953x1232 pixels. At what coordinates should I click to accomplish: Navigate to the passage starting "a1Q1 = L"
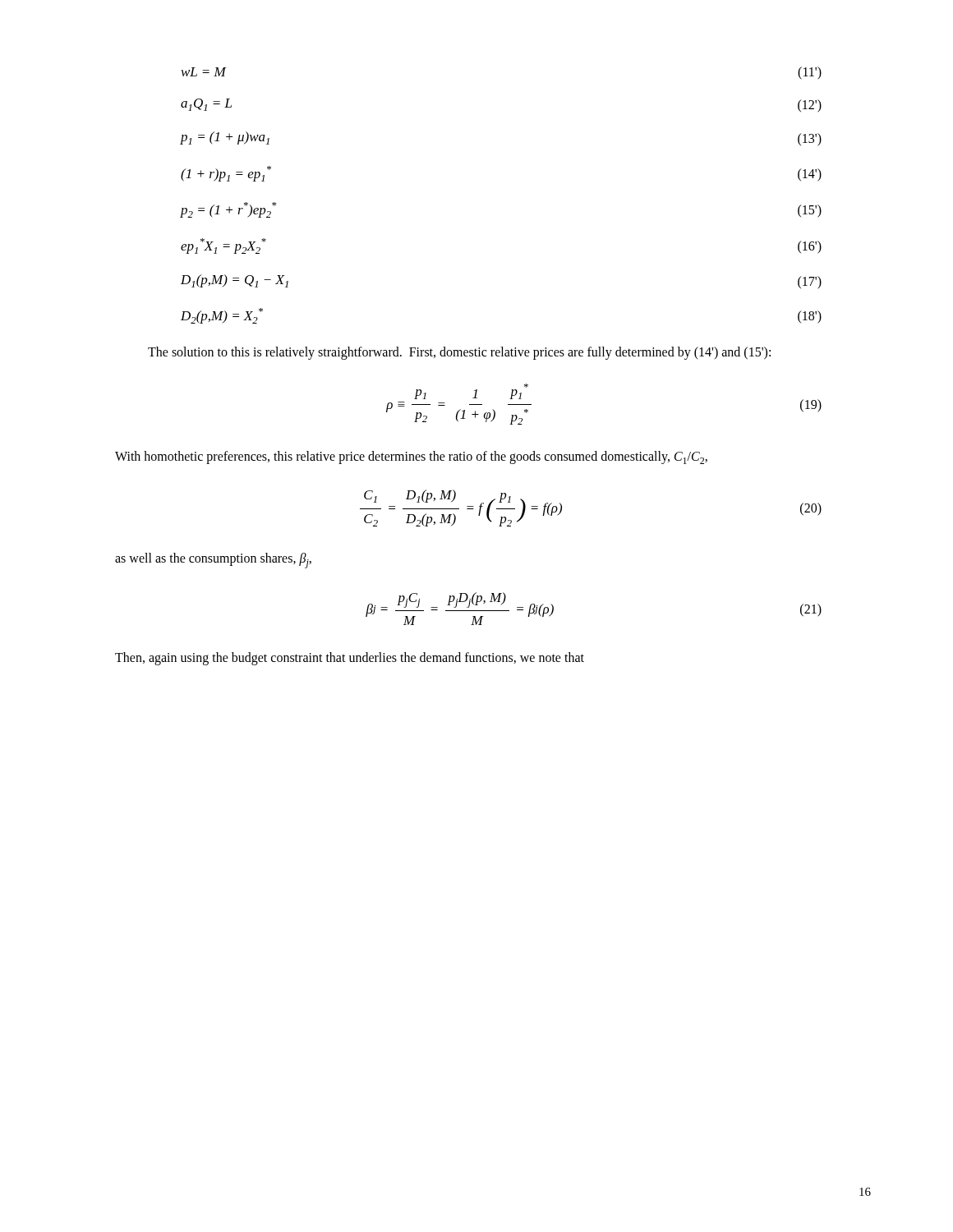click(x=205, y=106)
